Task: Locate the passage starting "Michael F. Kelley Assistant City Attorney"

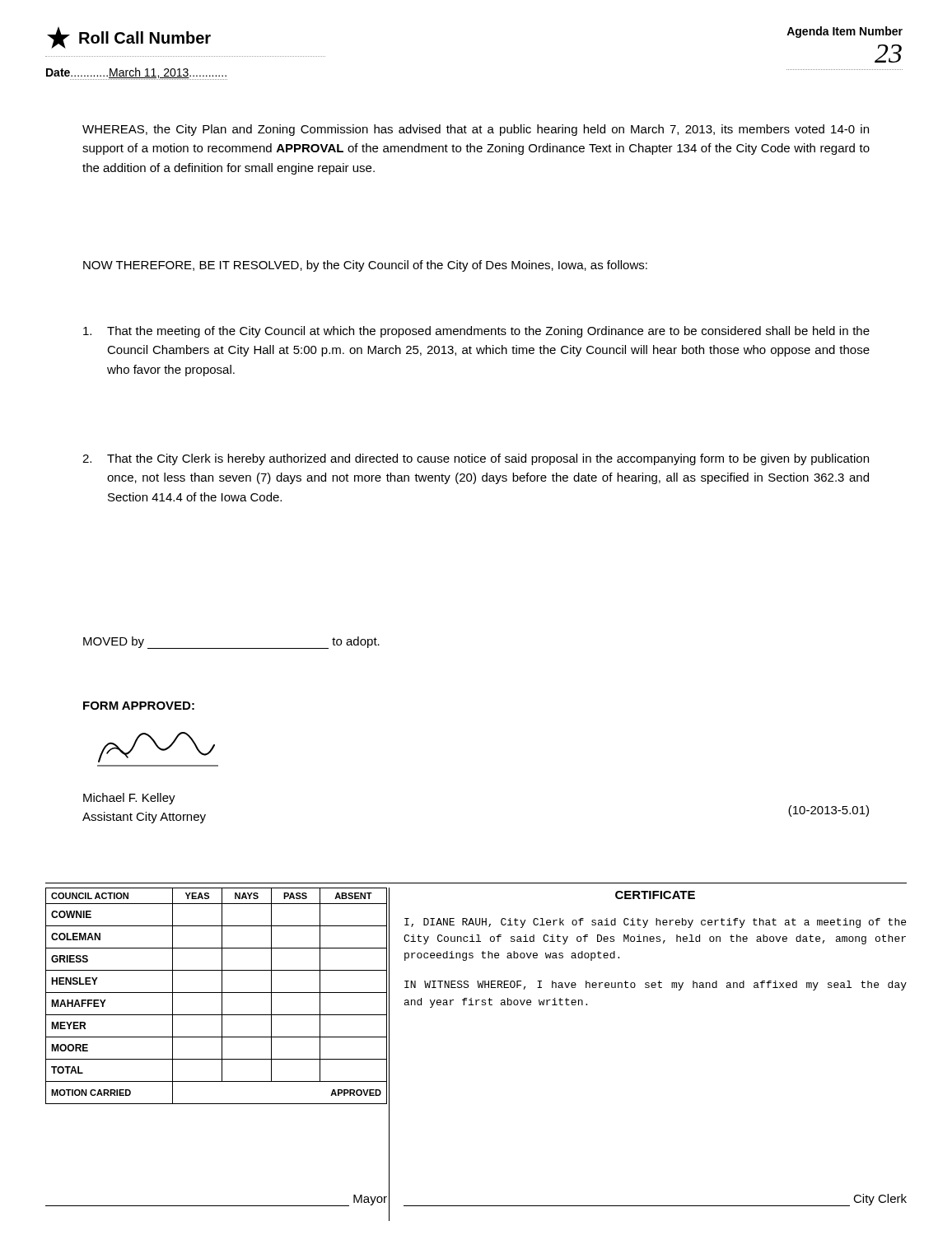Action: pyautogui.click(x=144, y=807)
